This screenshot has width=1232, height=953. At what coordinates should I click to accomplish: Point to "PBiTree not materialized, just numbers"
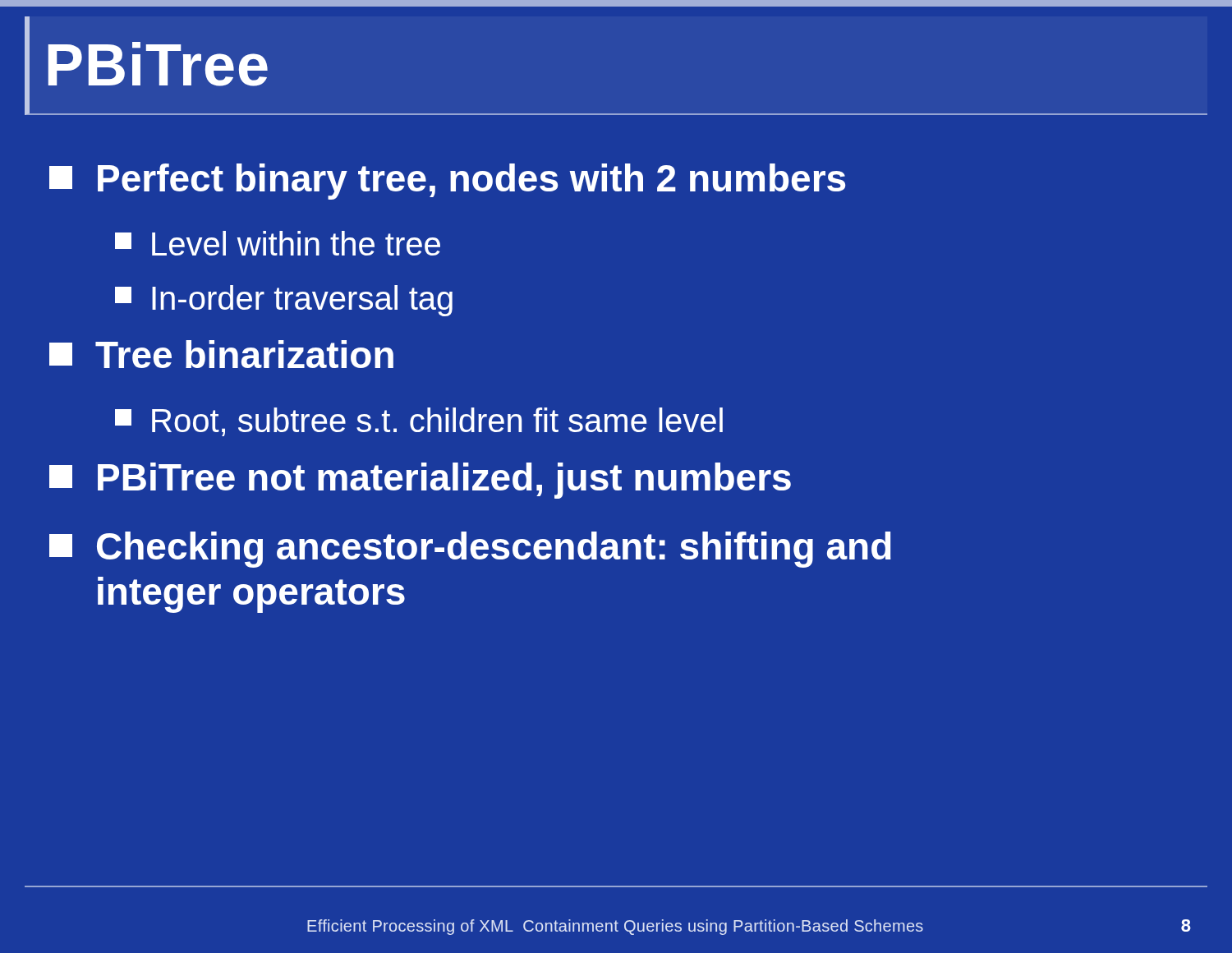pos(421,478)
